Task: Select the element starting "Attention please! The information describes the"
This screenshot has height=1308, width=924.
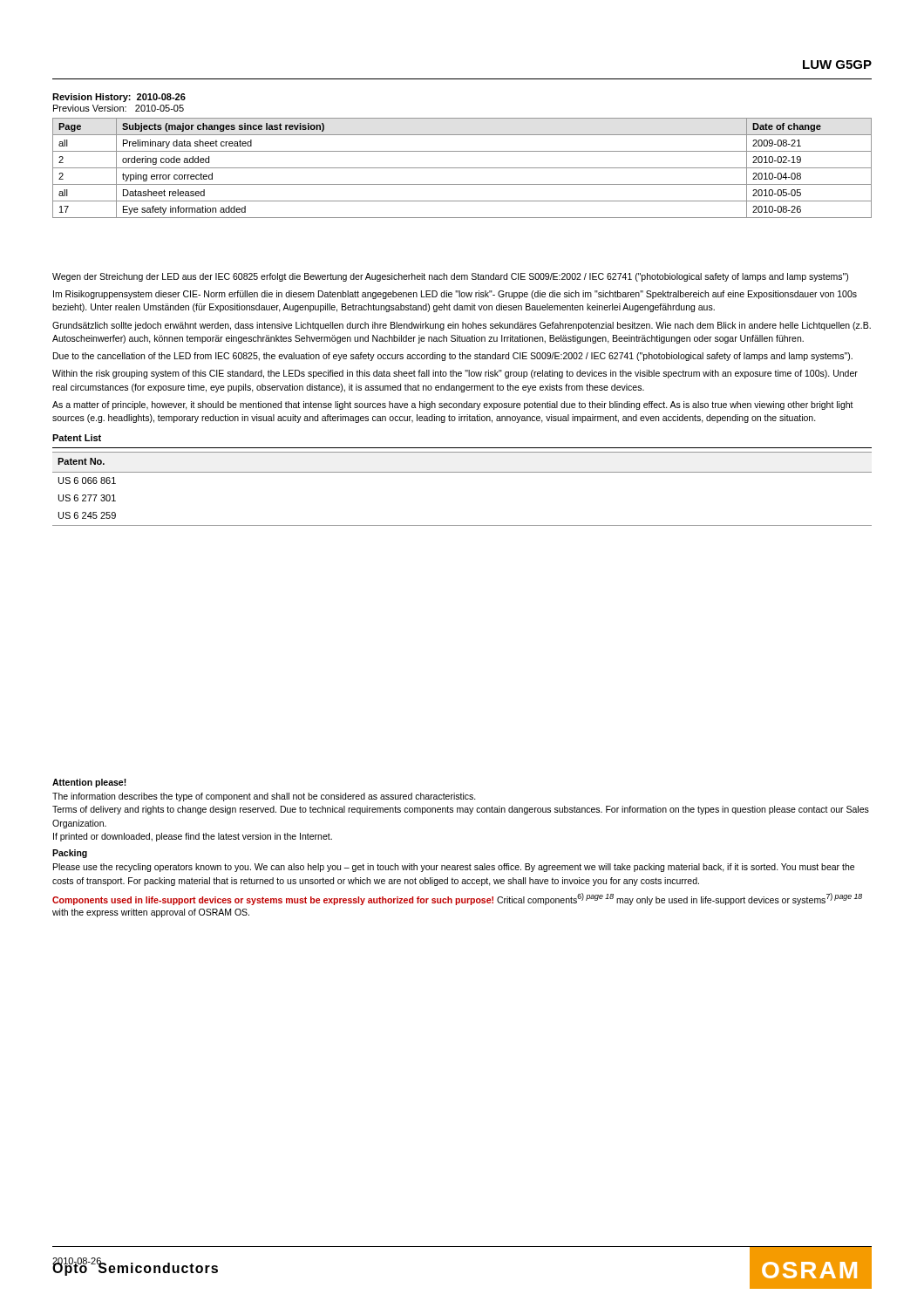Action: [x=89, y=783]
